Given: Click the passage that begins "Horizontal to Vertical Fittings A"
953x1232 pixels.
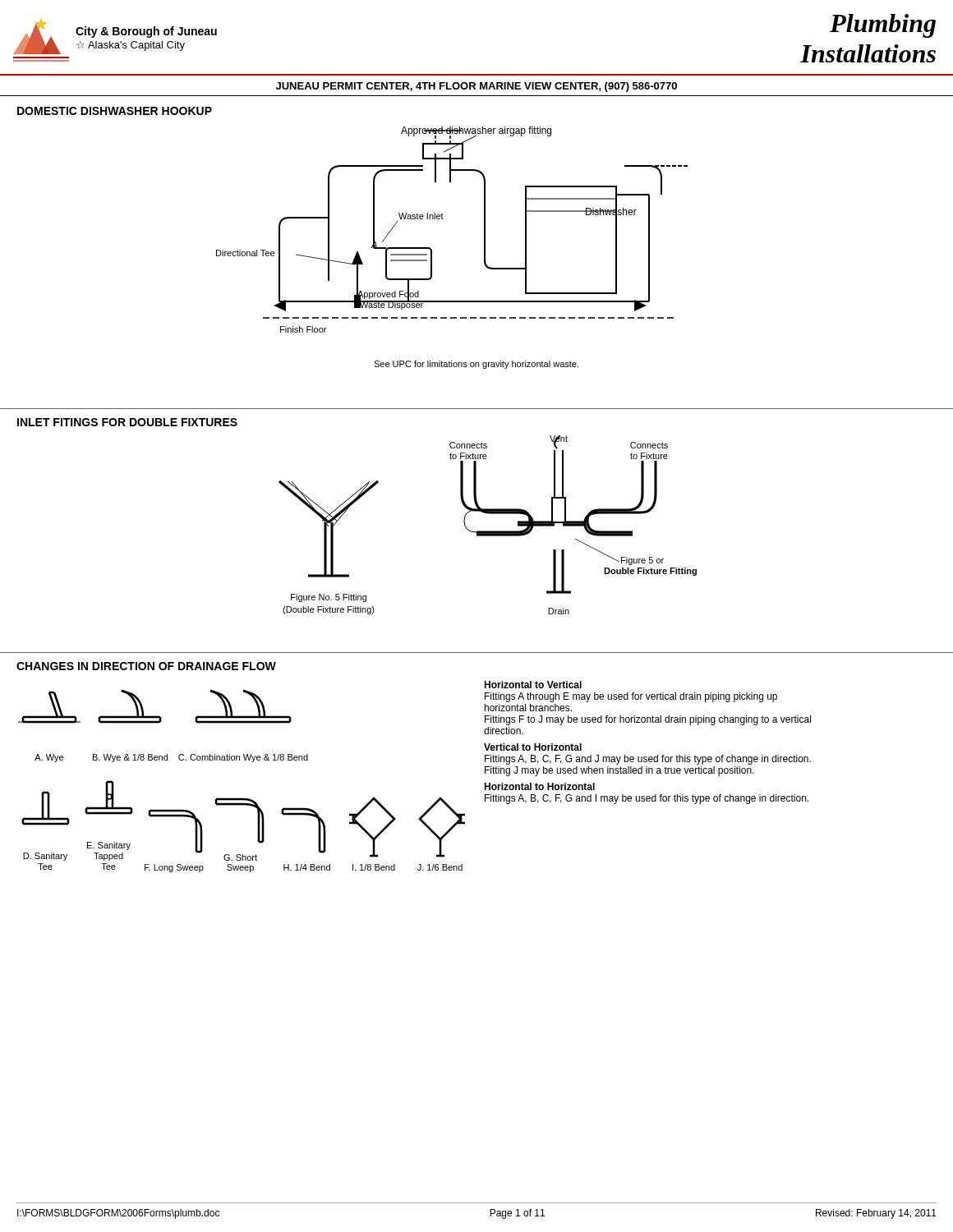Looking at the screenshot, I should point(533,685).
